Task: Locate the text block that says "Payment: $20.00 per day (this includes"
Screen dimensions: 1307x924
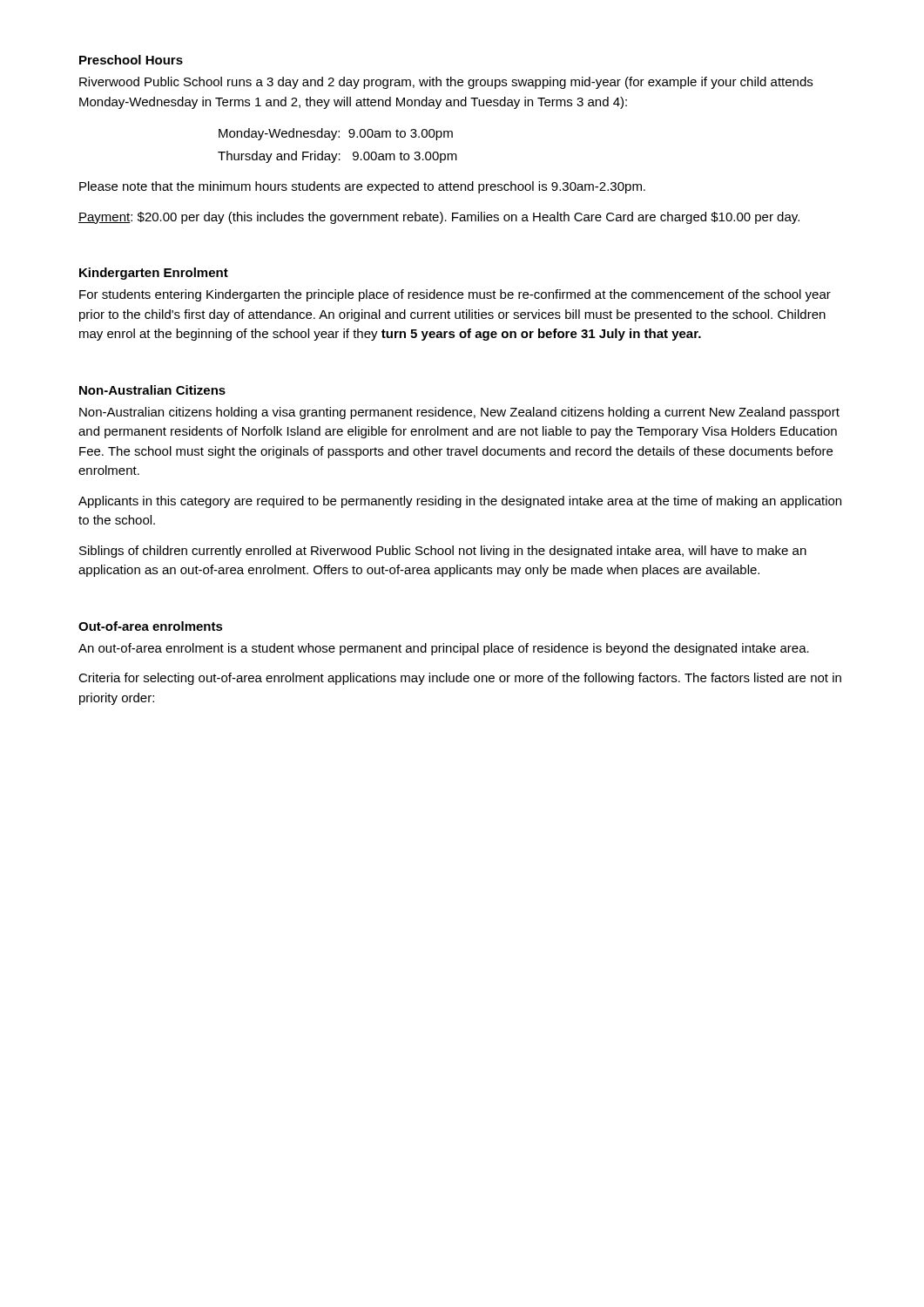Action: coord(440,216)
